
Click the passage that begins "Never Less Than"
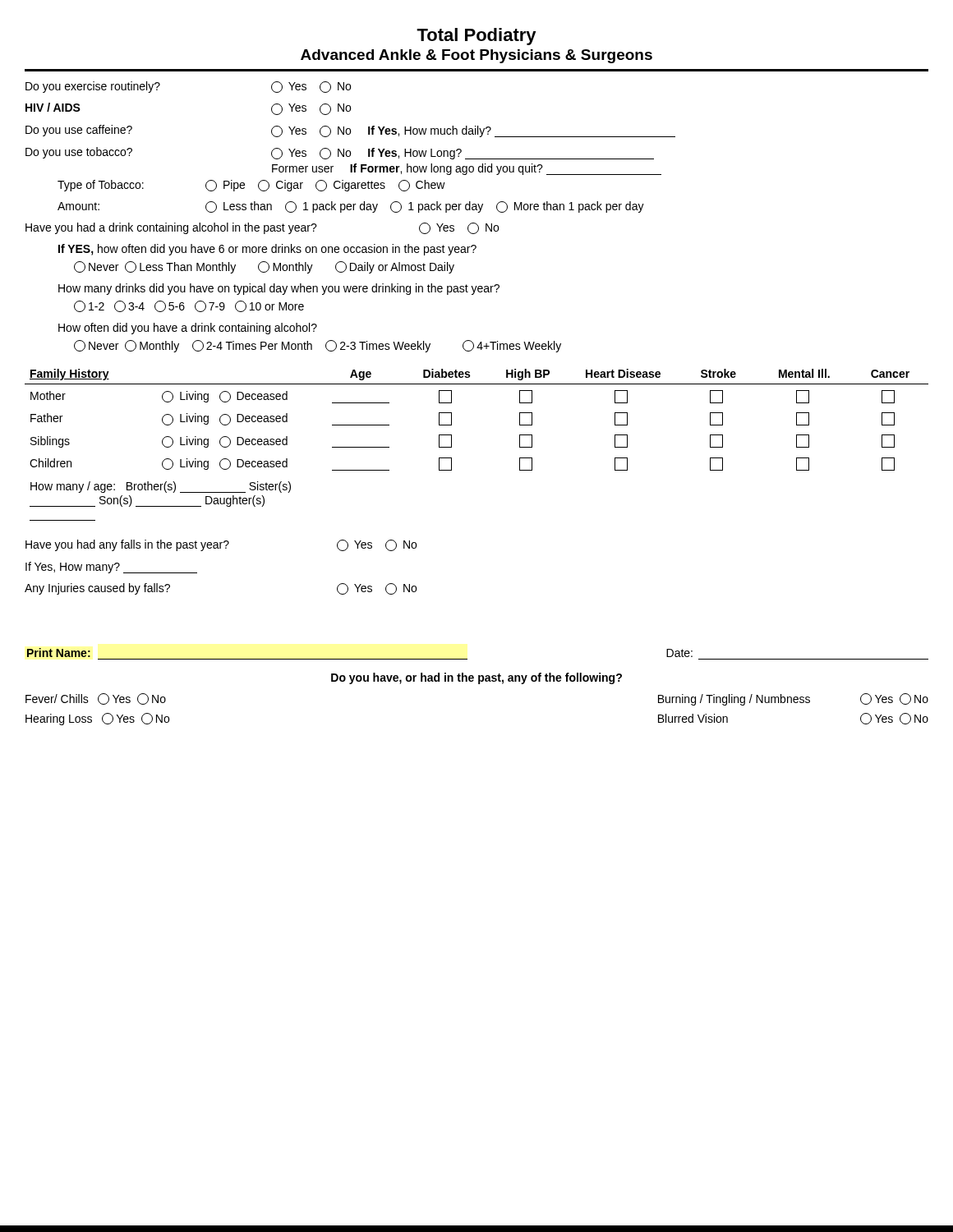pyautogui.click(x=264, y=267)
